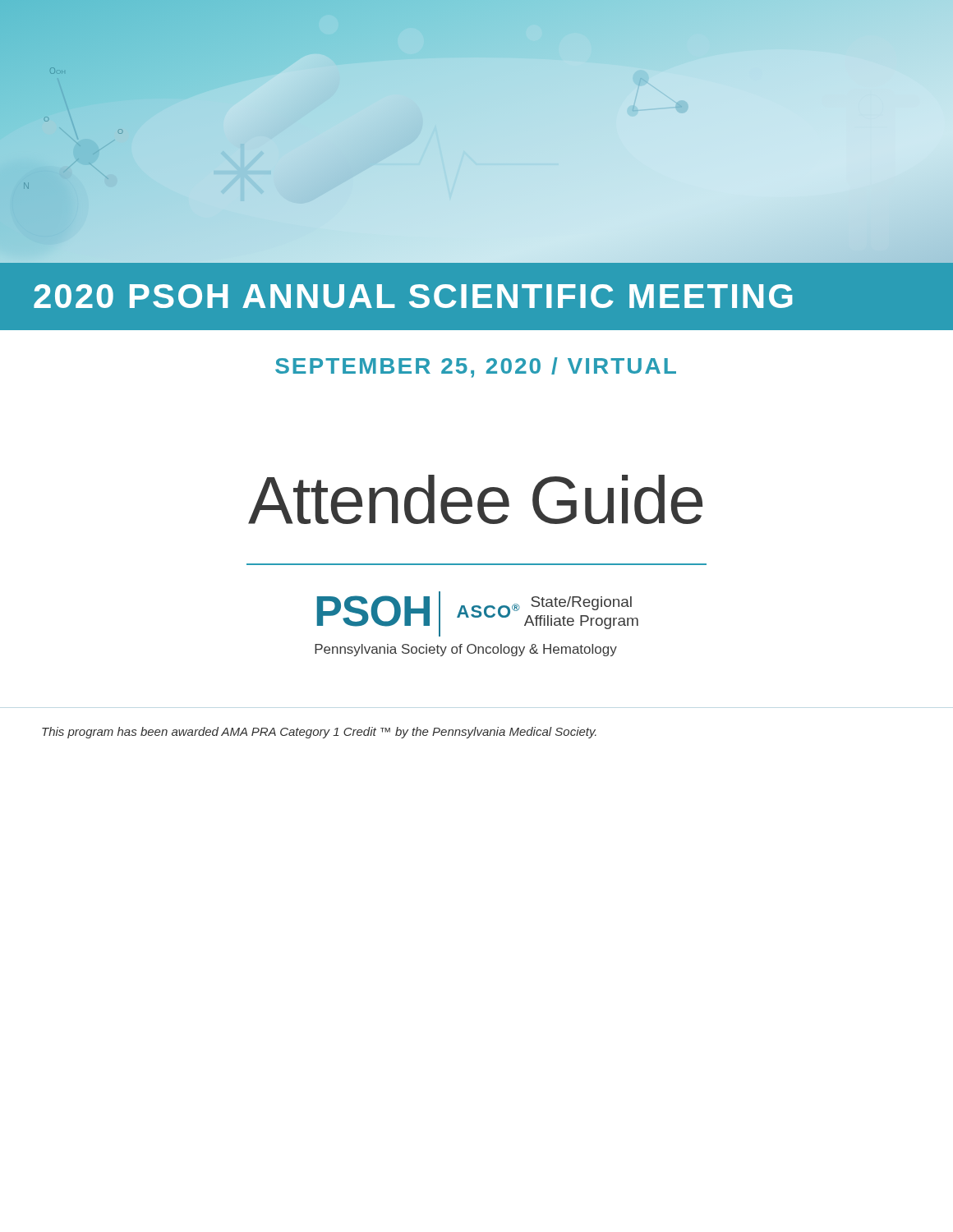Find the photo

point(476,131)
